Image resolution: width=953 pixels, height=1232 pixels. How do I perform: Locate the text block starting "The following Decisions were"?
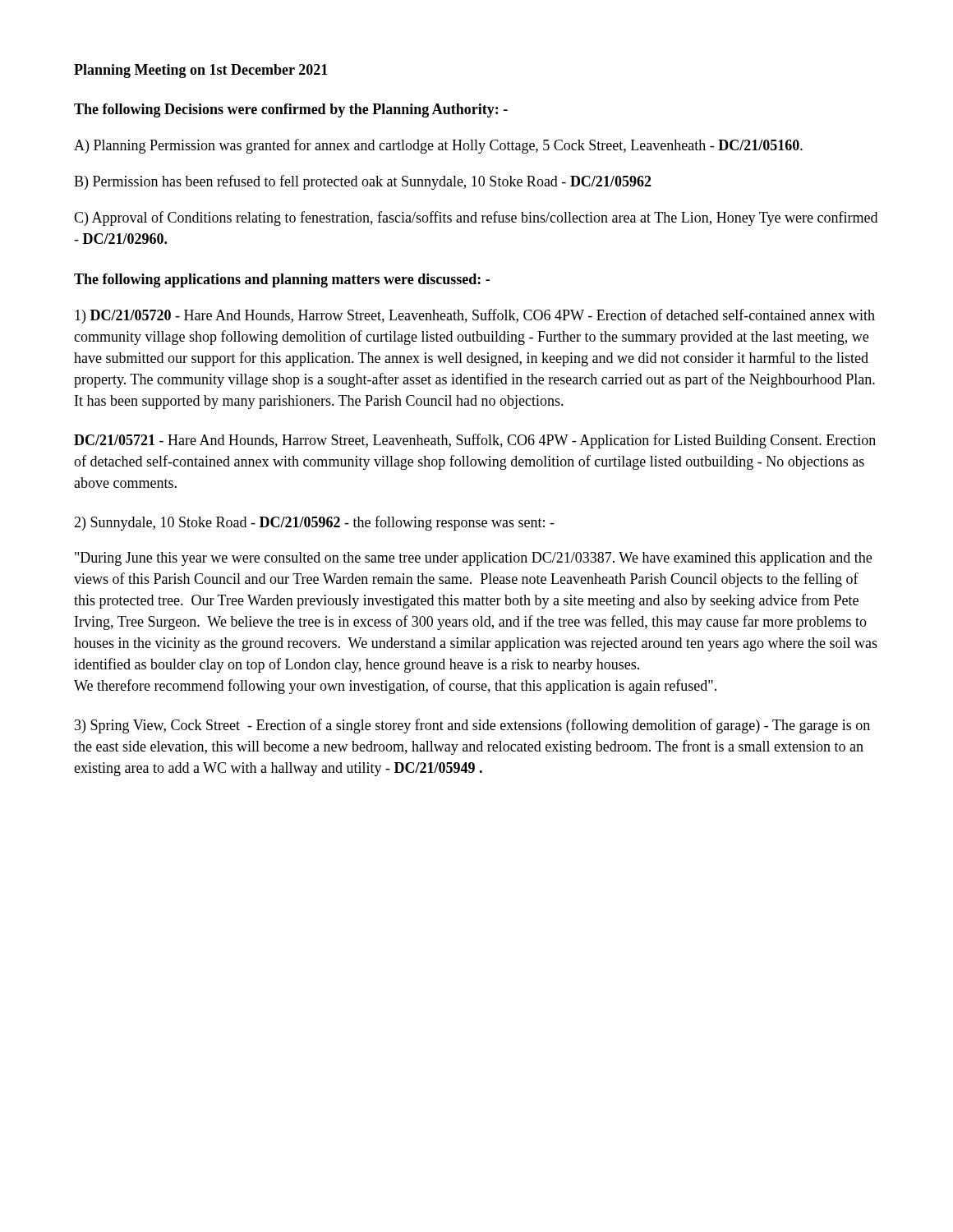click(x=291, y=109)
